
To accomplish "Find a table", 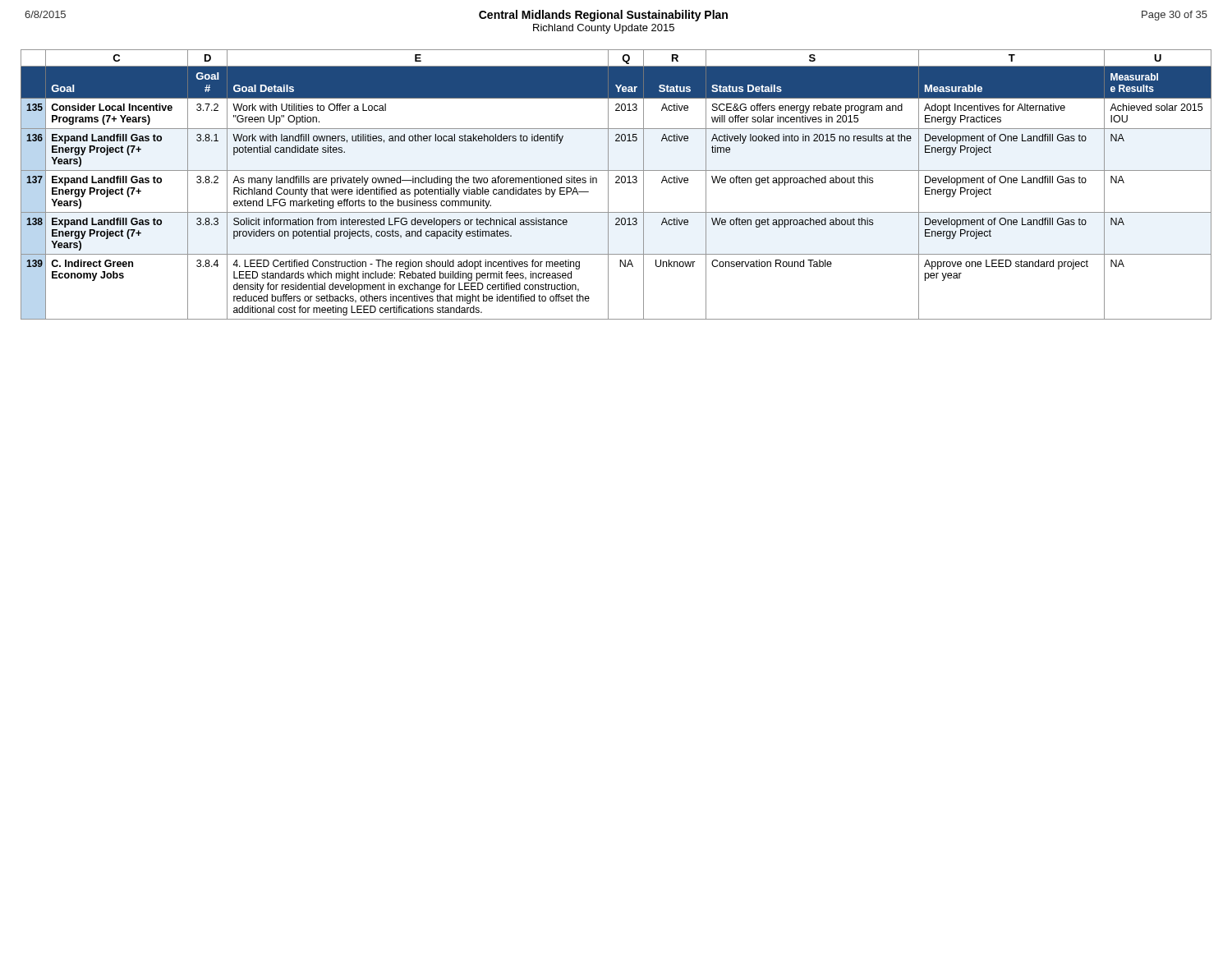I will [616, 493].
